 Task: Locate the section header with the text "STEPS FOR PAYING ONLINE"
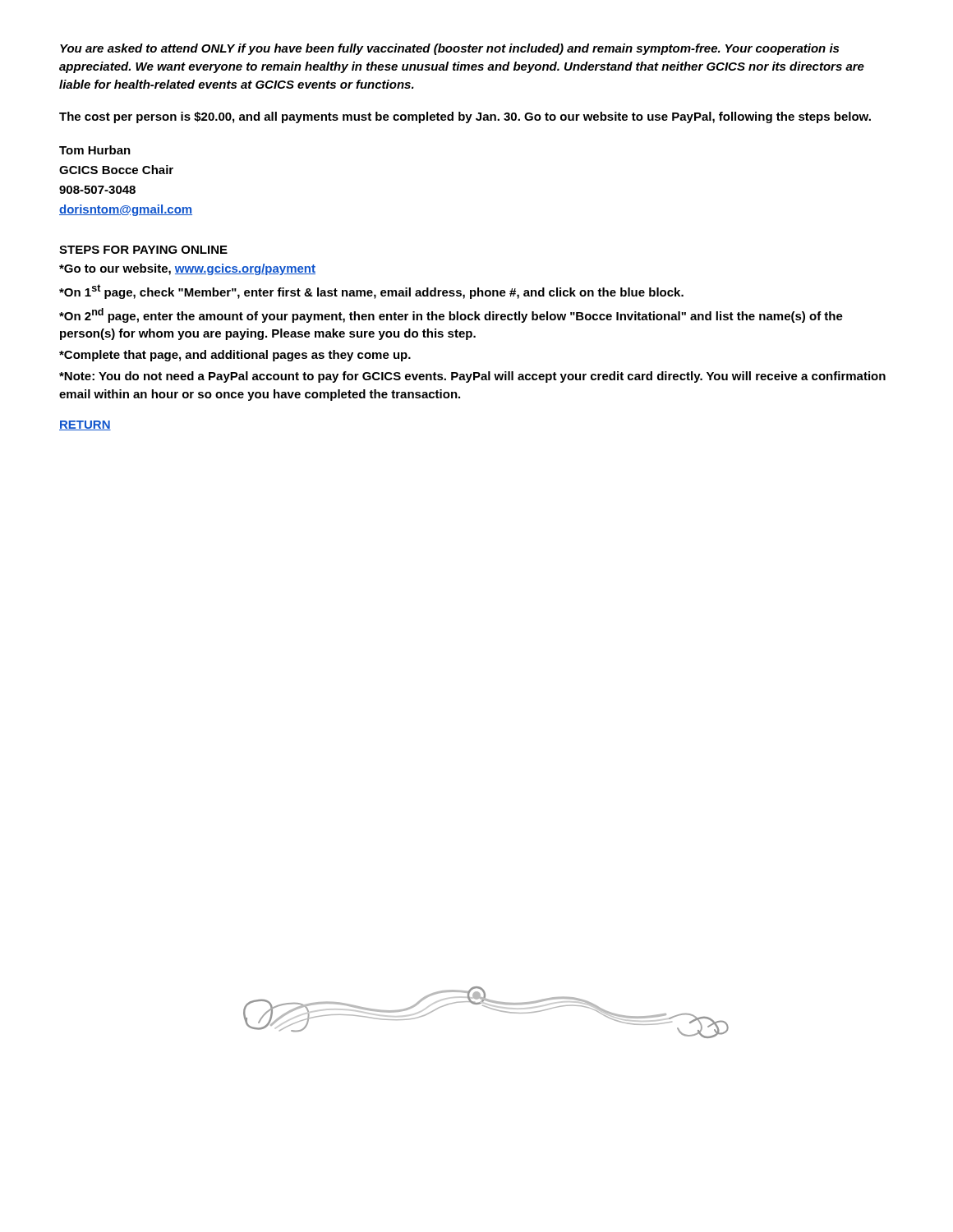tap(143, 249)
